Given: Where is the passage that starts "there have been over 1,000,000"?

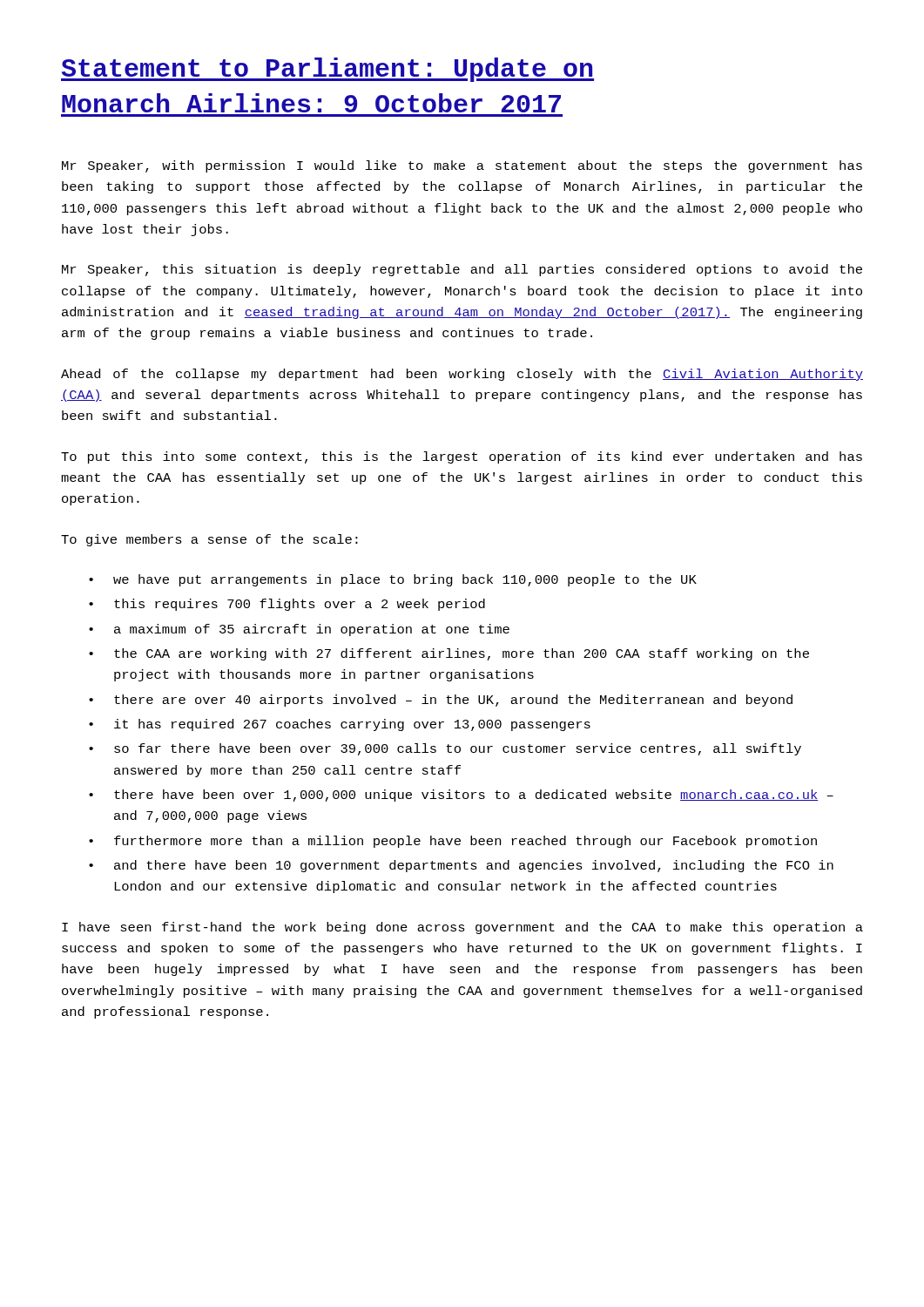Looking at the screenshot, I should point(474,806).
